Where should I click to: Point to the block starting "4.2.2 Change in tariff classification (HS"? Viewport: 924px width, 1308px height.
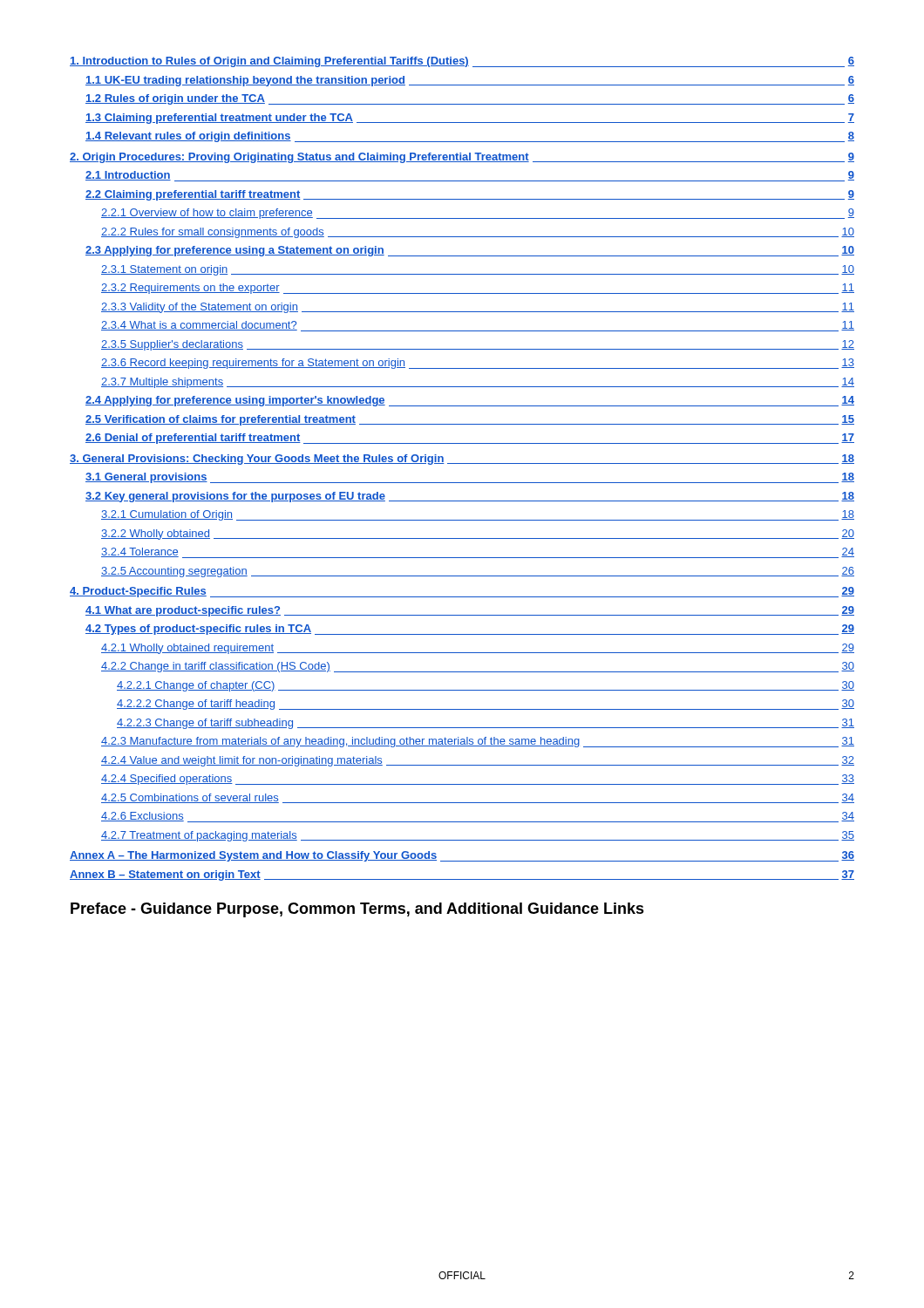point(478,666)
